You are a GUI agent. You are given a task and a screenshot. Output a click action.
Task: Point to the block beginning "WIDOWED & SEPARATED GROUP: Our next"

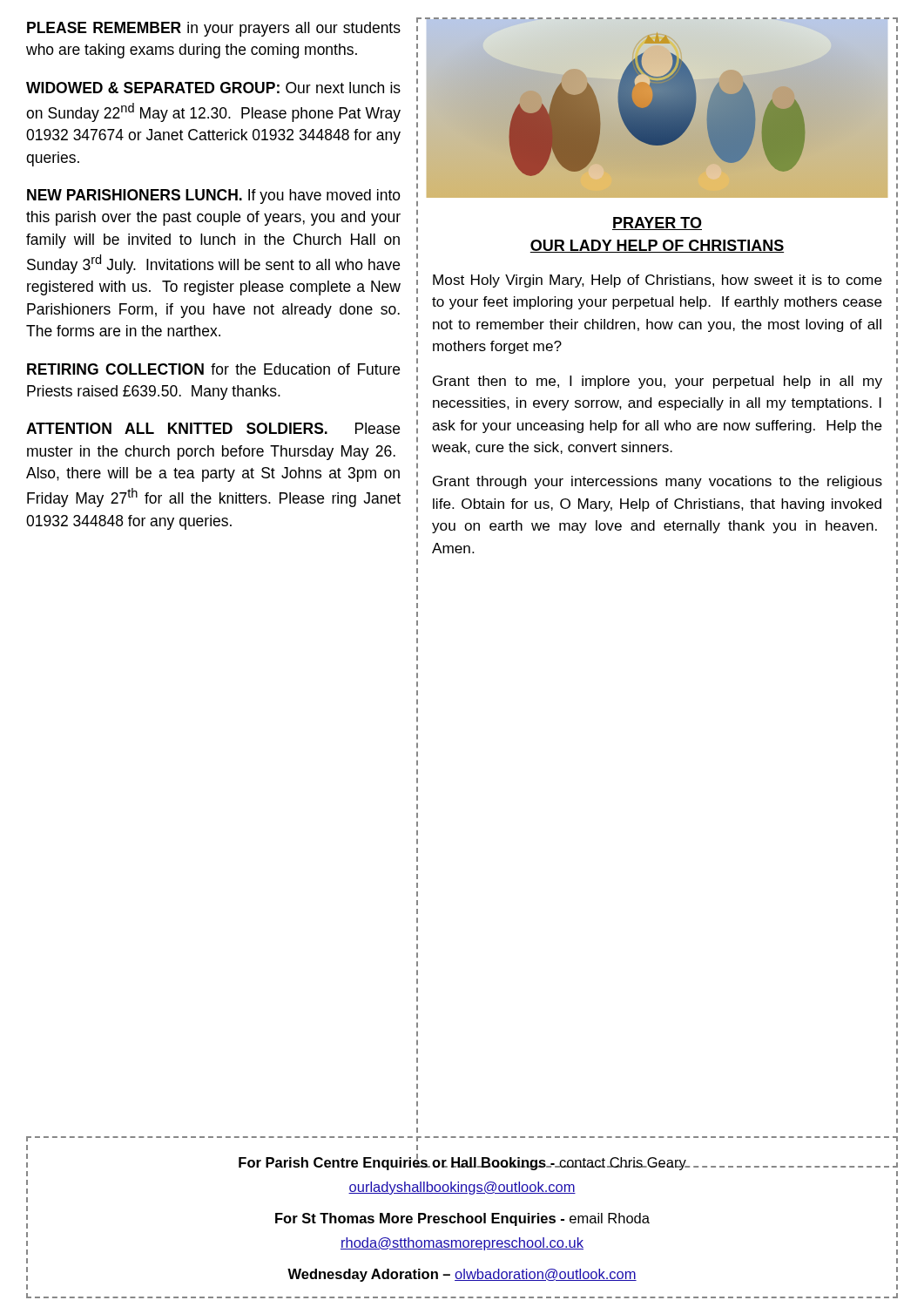(213, 123)
